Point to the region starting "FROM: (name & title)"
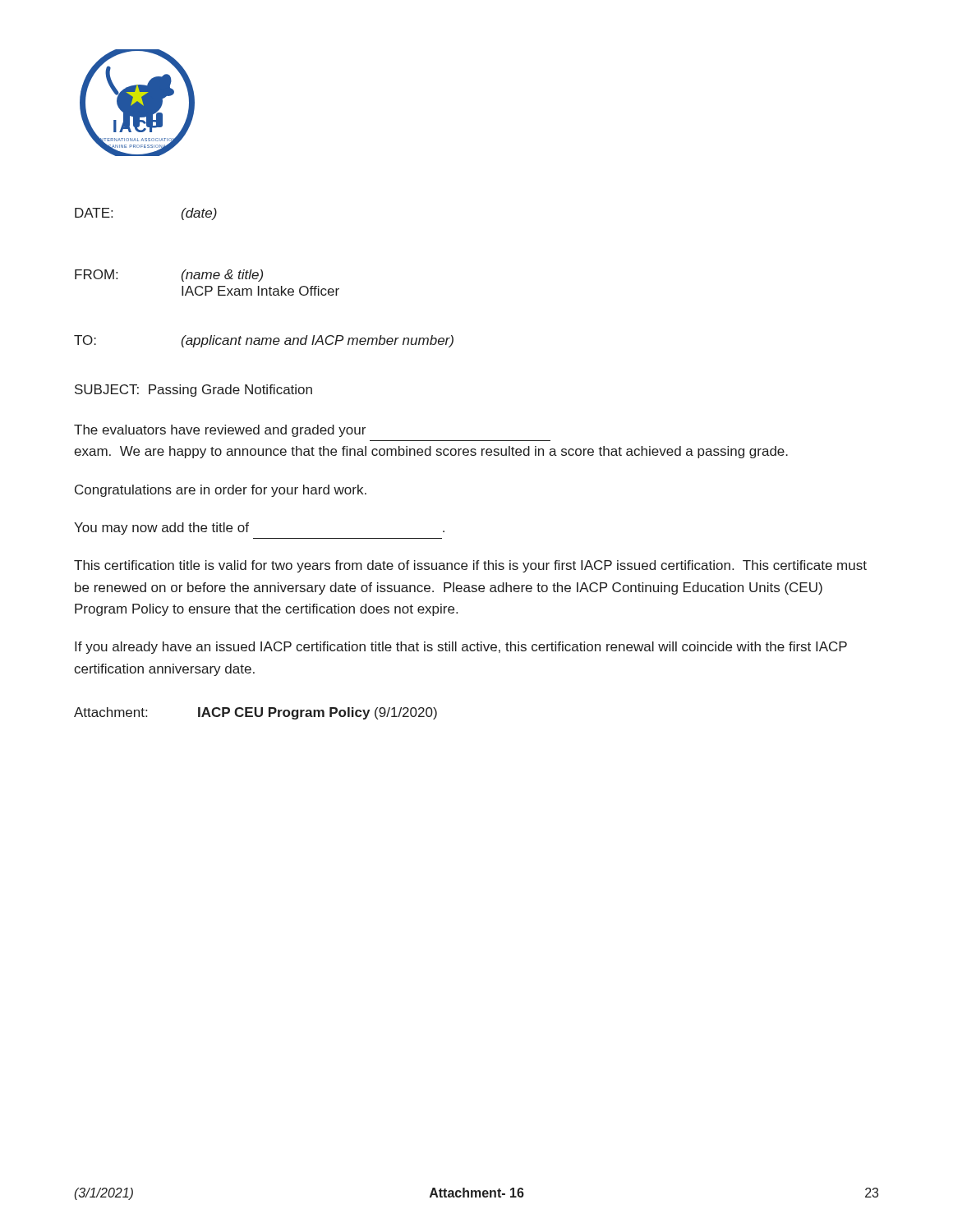953x1232 pixels. point(207,283)
